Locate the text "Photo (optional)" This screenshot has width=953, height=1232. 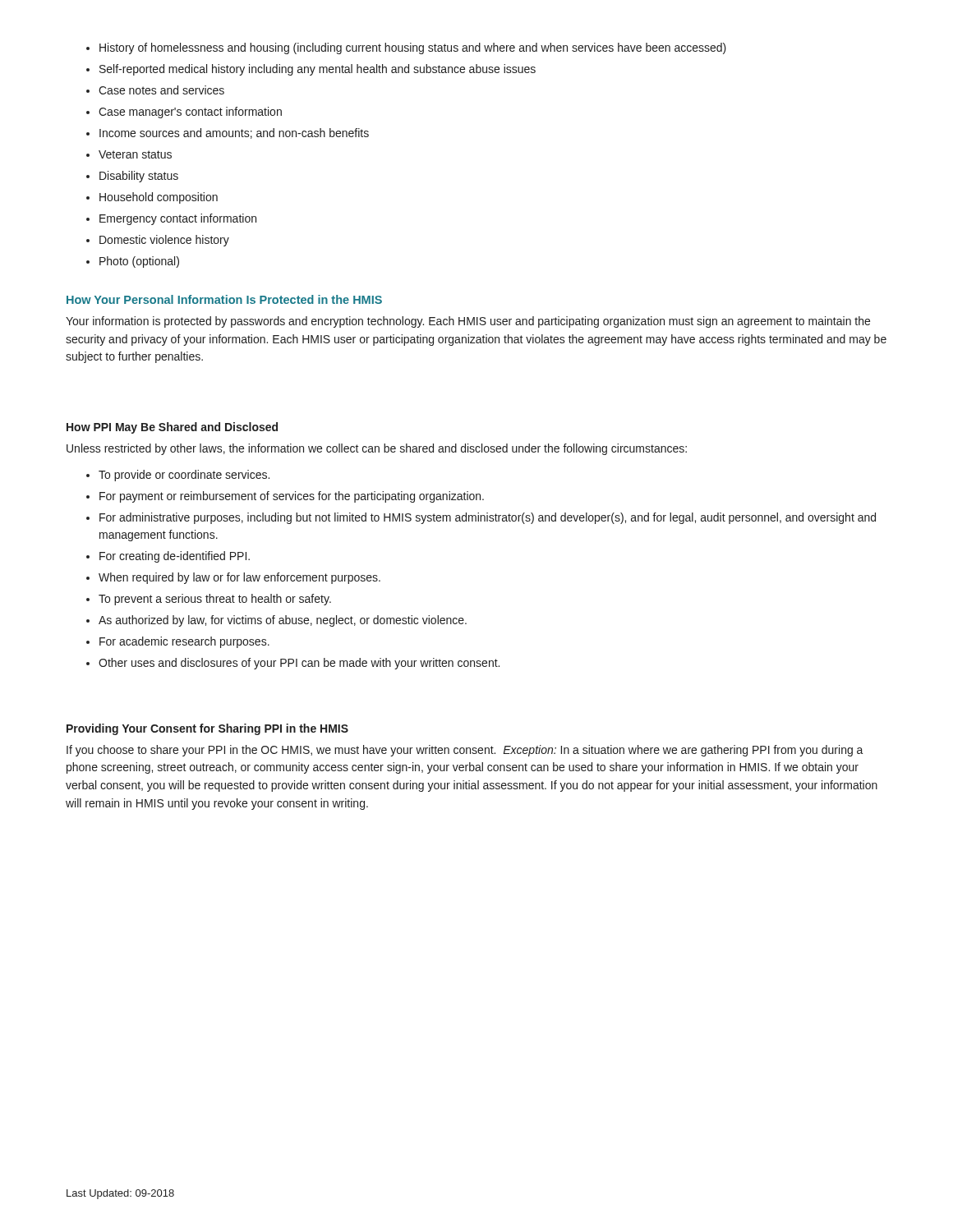tap(139, 262)
